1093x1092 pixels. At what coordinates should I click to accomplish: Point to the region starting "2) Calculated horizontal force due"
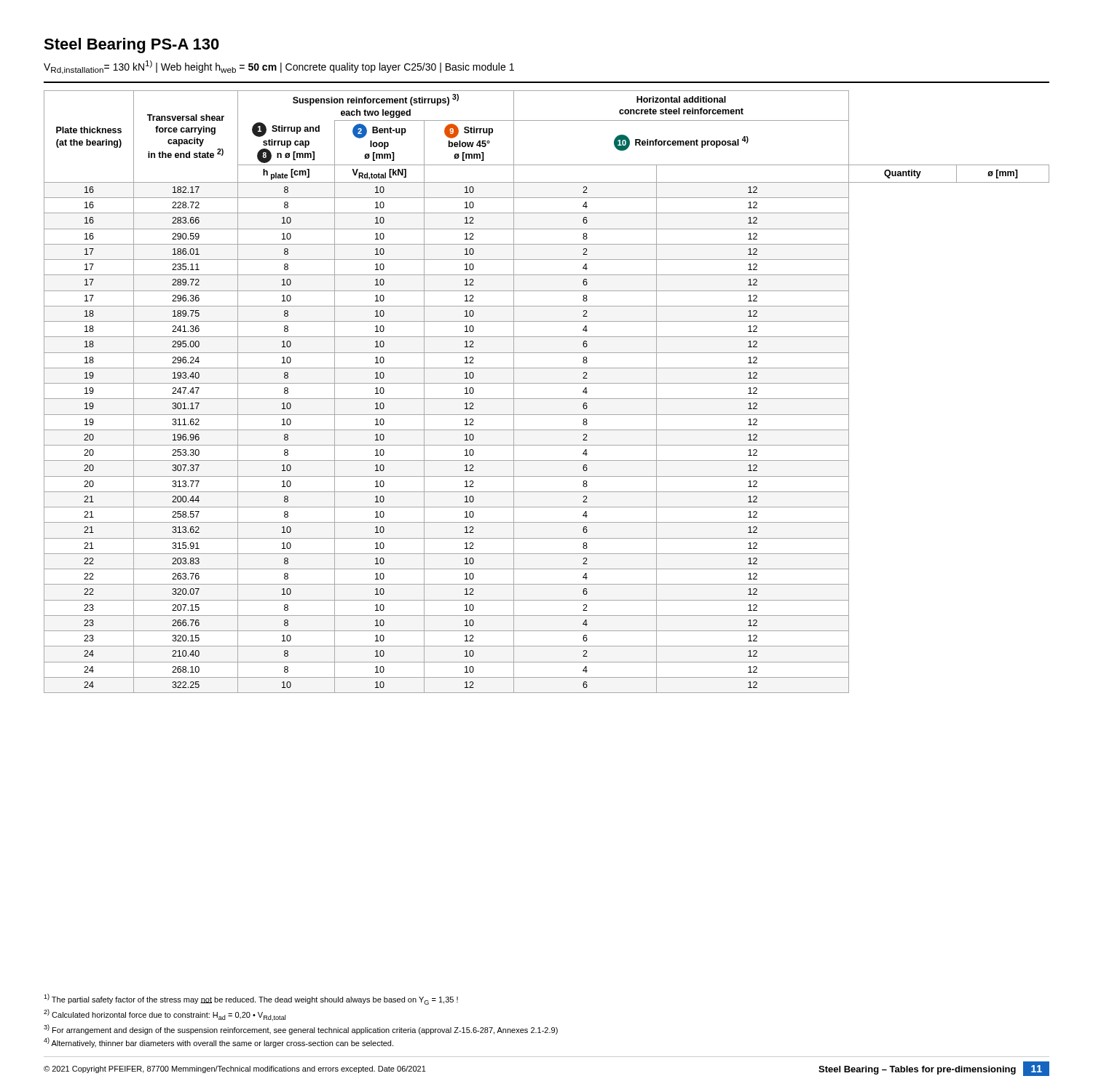pos(165,1014)
